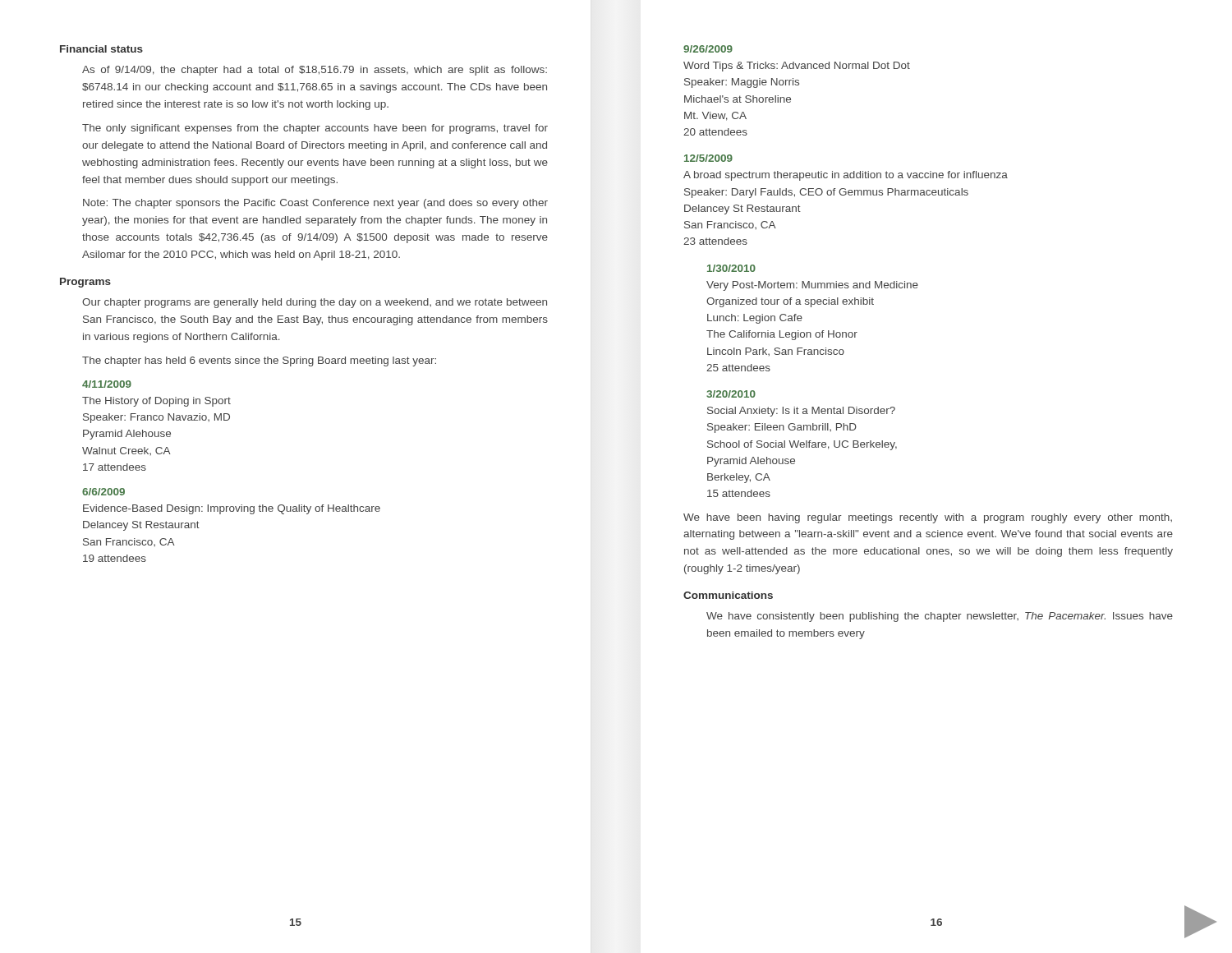Locate the text block containing "Our chapter programs are generally held during"
The height and width of the screenshot is (953, 1232).
(x=315, y=319)
